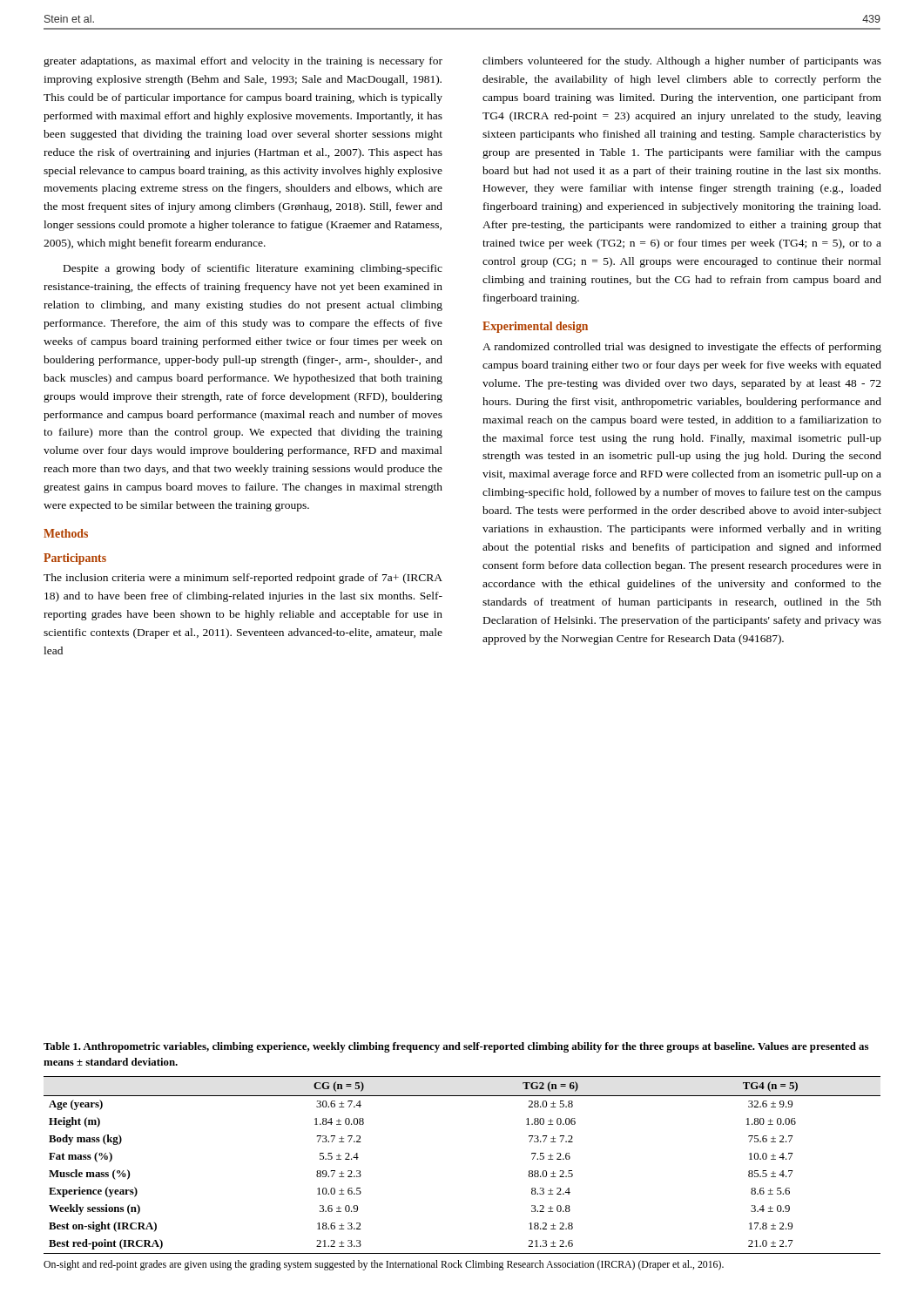Viewport: 924px width, 1307px height.
Task: Point to the caption beginning "Table 1. Anthropometric"
Action: click(456, 1054)
